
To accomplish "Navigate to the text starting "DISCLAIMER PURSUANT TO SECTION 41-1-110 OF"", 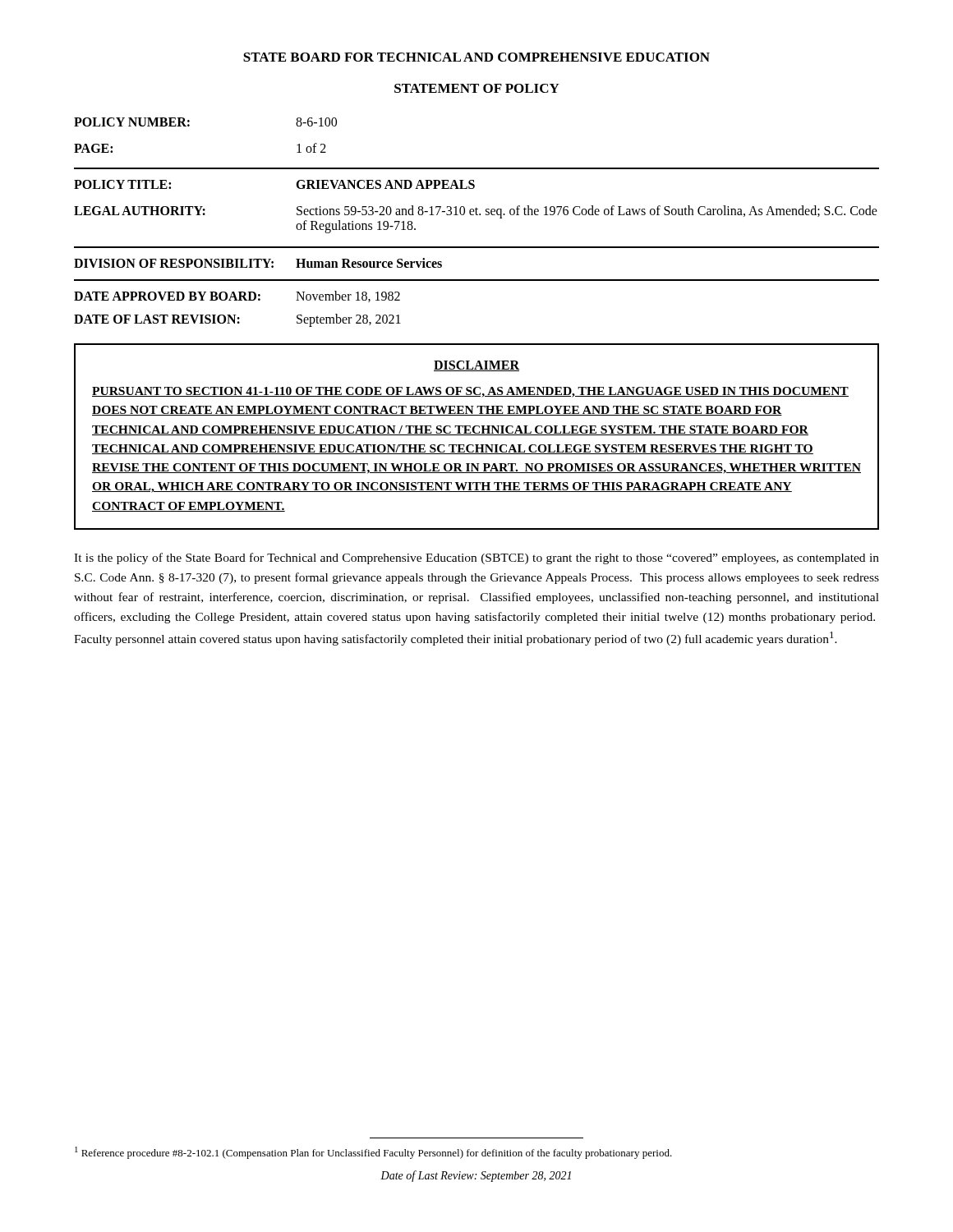I will [x=476, y=436].
